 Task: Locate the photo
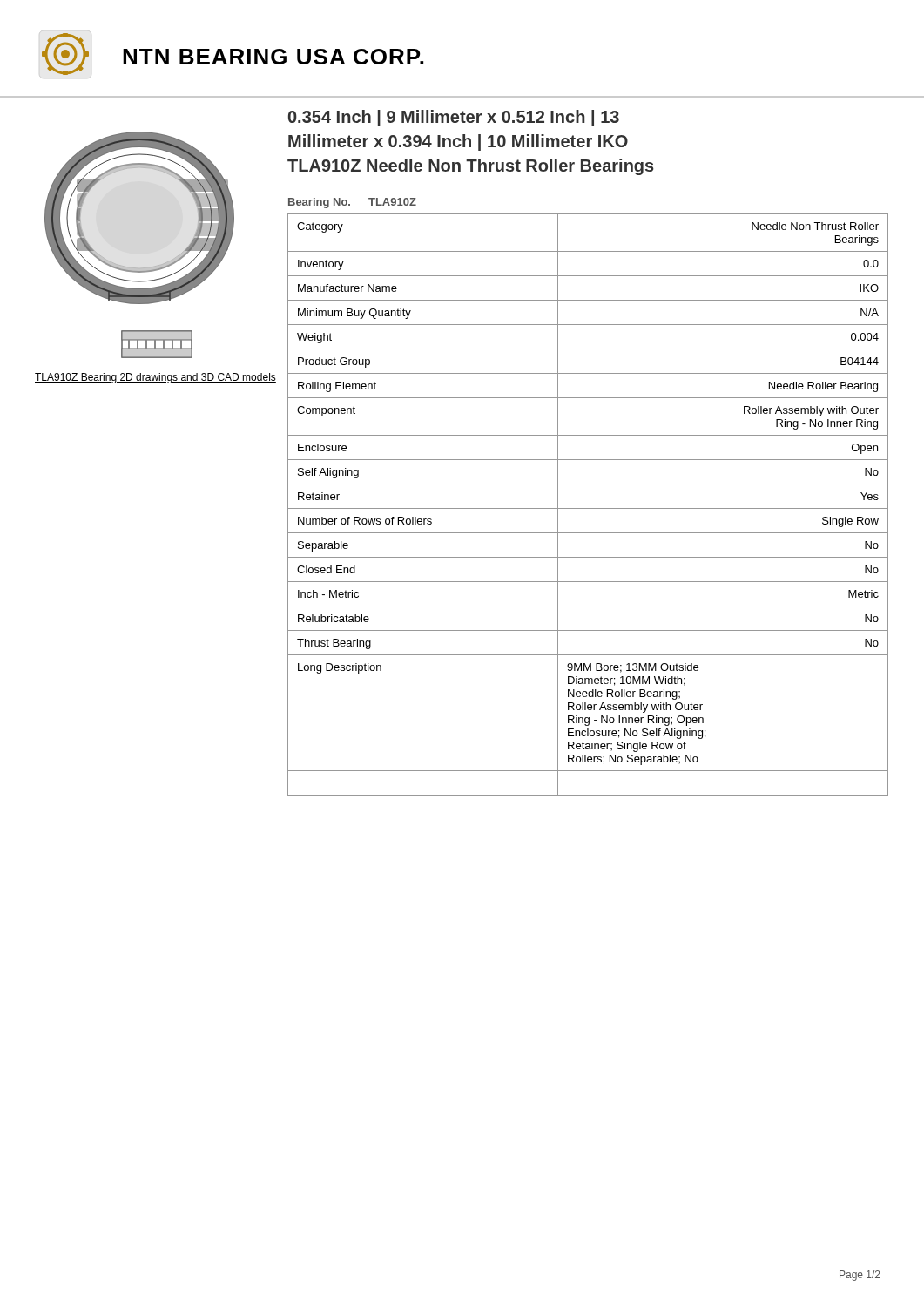tap(139, 218)
